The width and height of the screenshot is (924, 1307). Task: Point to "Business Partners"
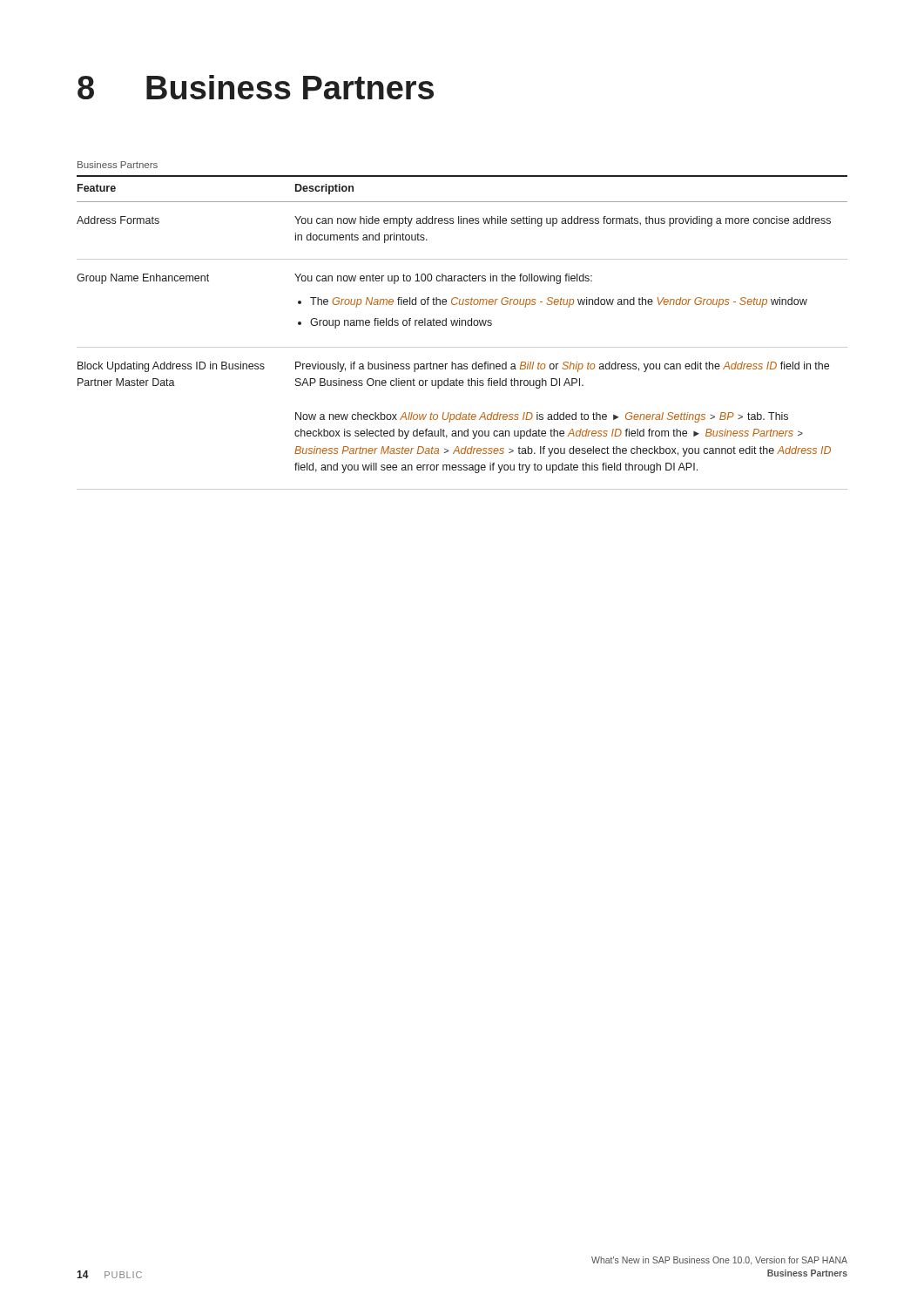117,165
